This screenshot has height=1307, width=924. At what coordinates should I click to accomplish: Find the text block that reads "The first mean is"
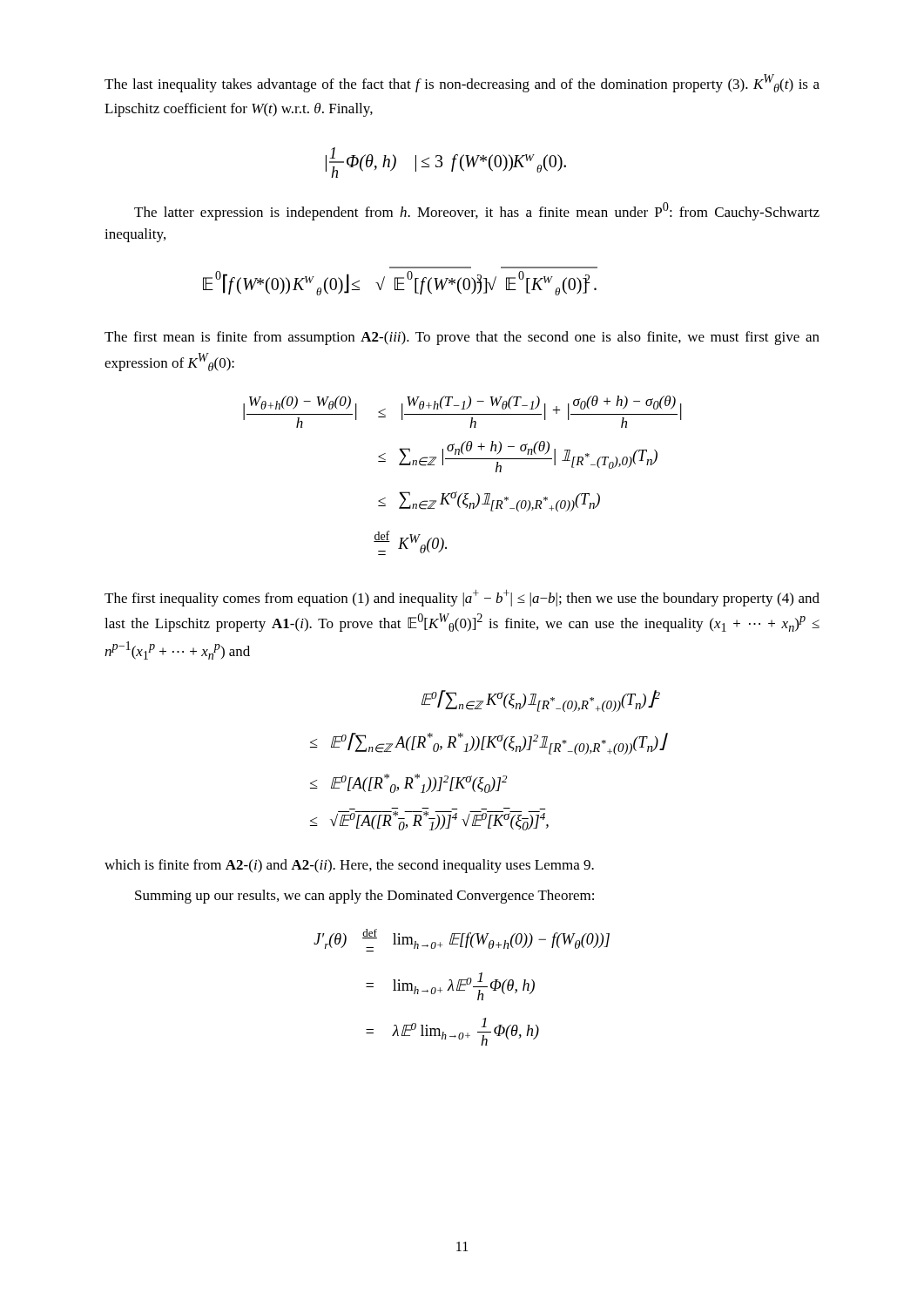[x=462, y=351]
